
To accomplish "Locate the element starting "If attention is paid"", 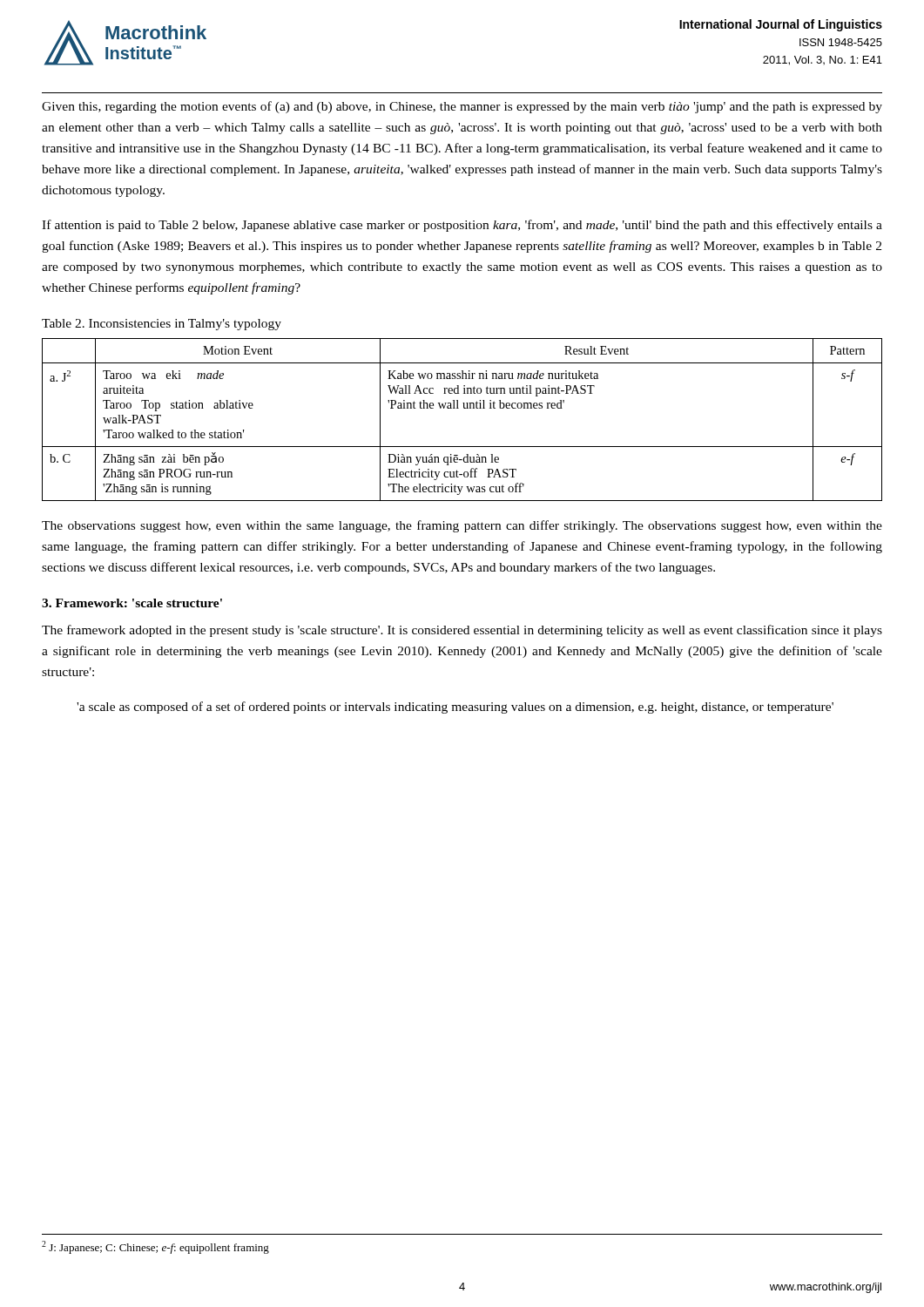I will (x=462, y=256).
